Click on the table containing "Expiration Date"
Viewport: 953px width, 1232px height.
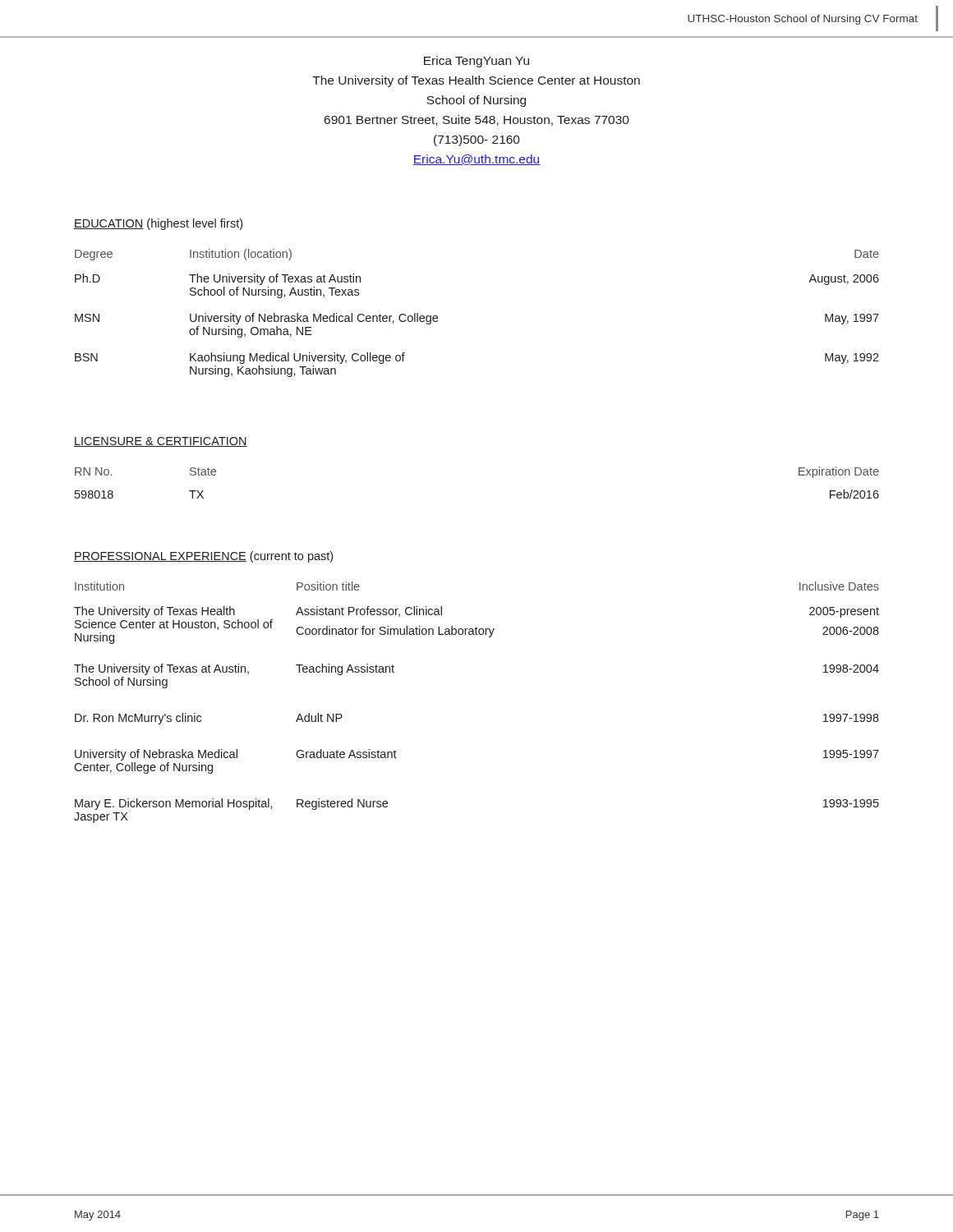tap(476, 483)
